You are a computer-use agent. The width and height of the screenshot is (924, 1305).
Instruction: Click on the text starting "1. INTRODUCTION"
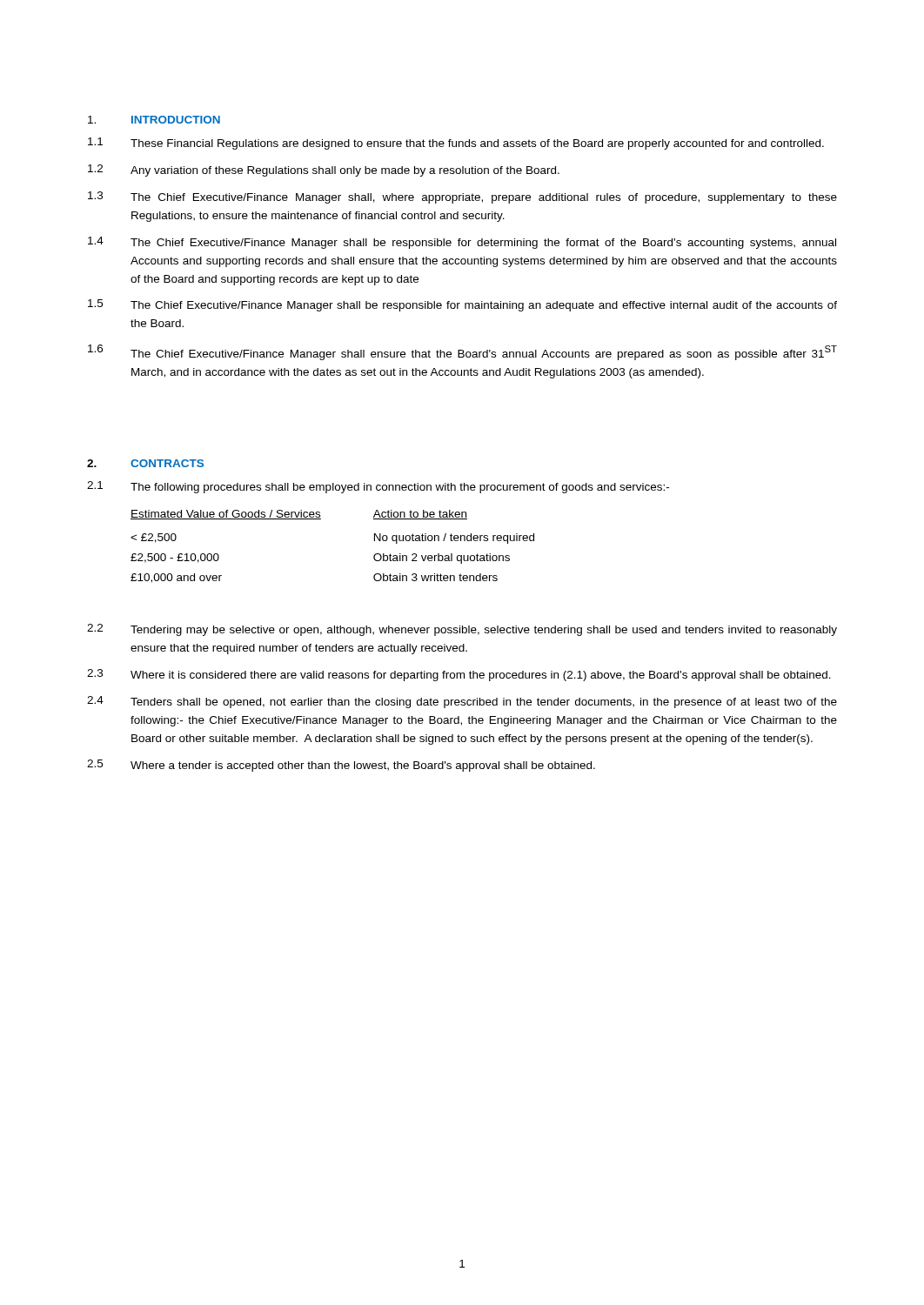(154, 120)
